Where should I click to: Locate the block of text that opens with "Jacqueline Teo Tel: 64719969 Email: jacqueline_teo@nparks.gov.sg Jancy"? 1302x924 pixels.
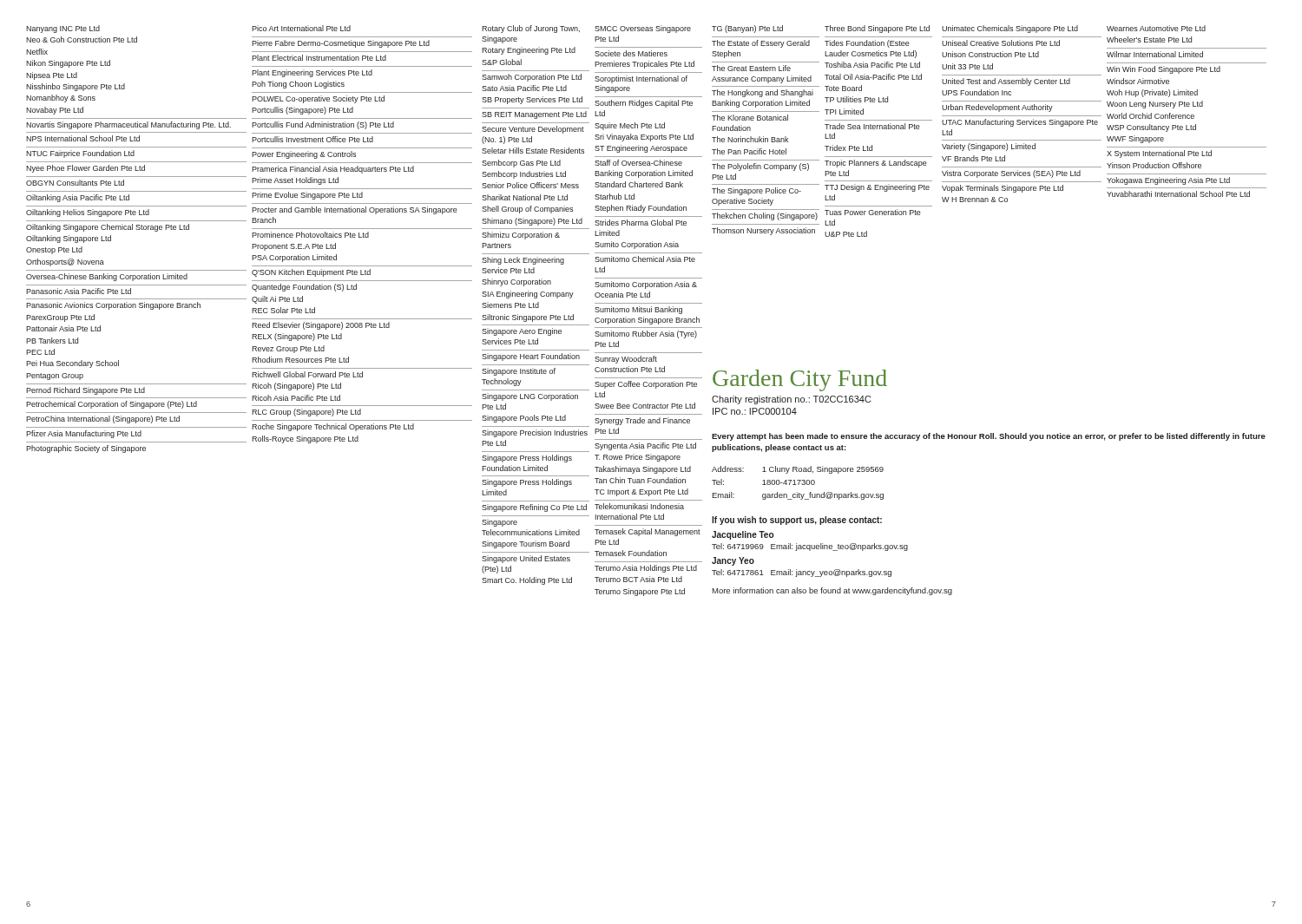tap(743, 535)
